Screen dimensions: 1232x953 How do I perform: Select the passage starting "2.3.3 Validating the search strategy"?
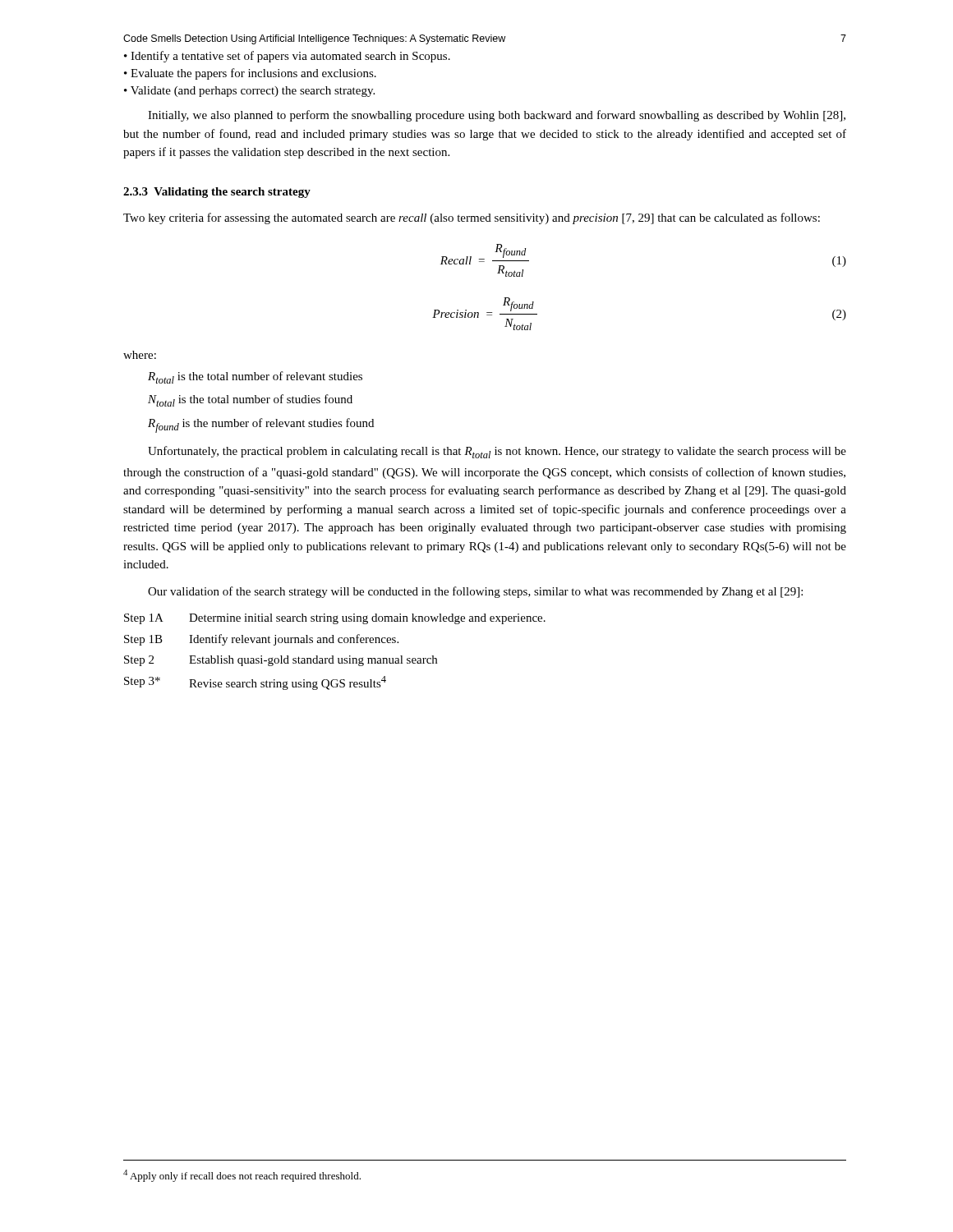pos(217,191)
